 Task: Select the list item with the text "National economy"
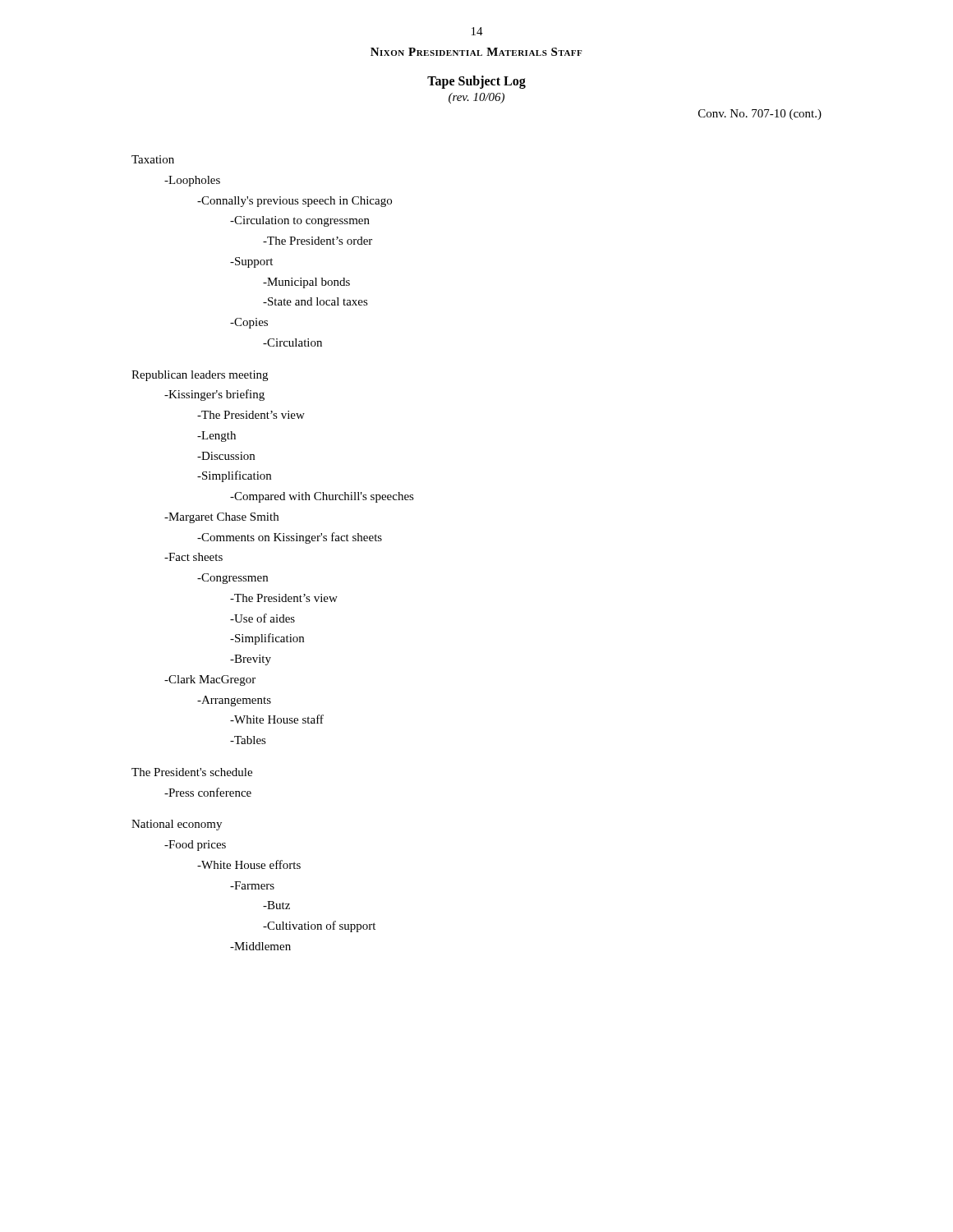(177, 825)
